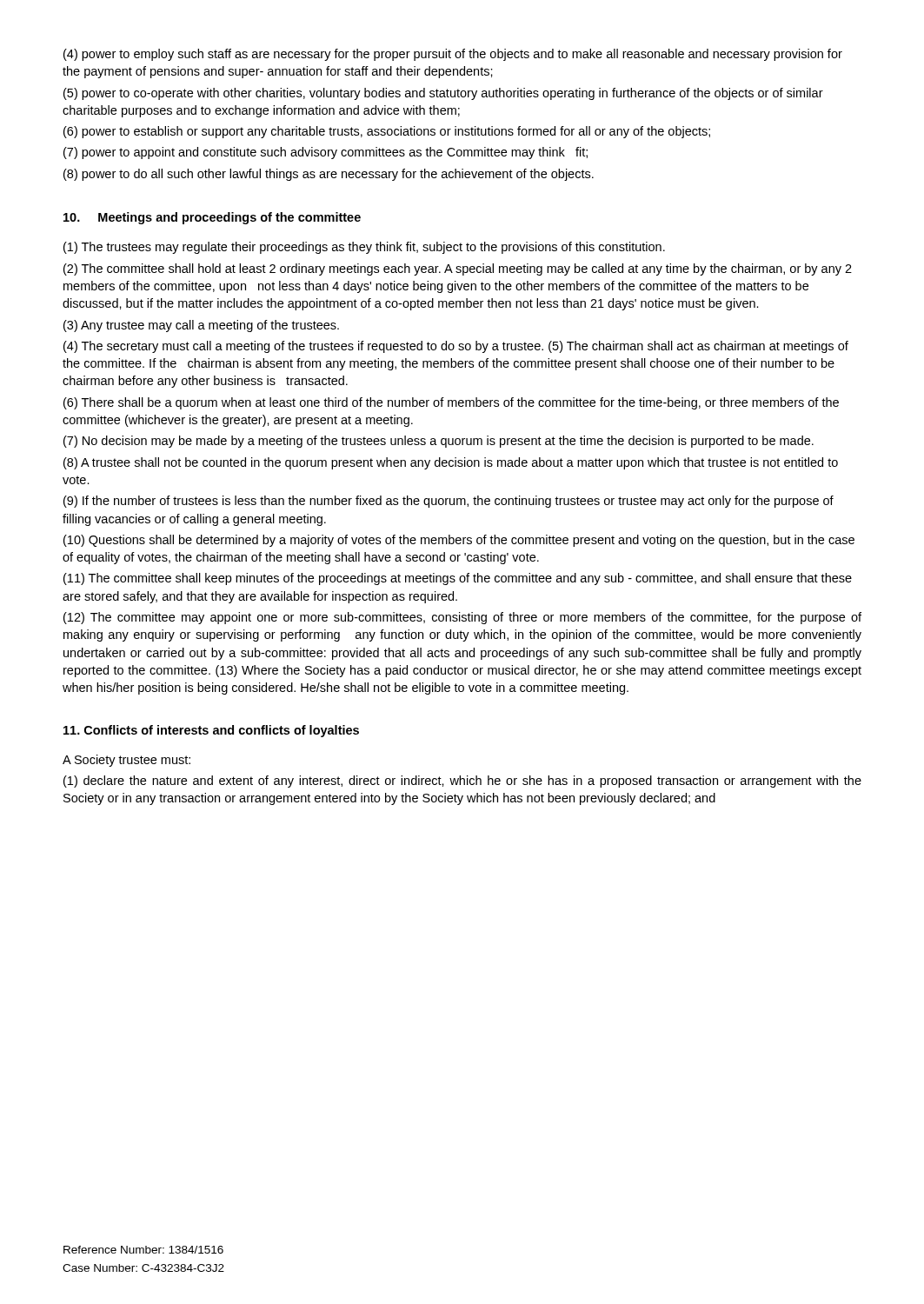
Task: Click on the block starting "(4) The secretary must call a meeting of"
Action: click(455, 363)
